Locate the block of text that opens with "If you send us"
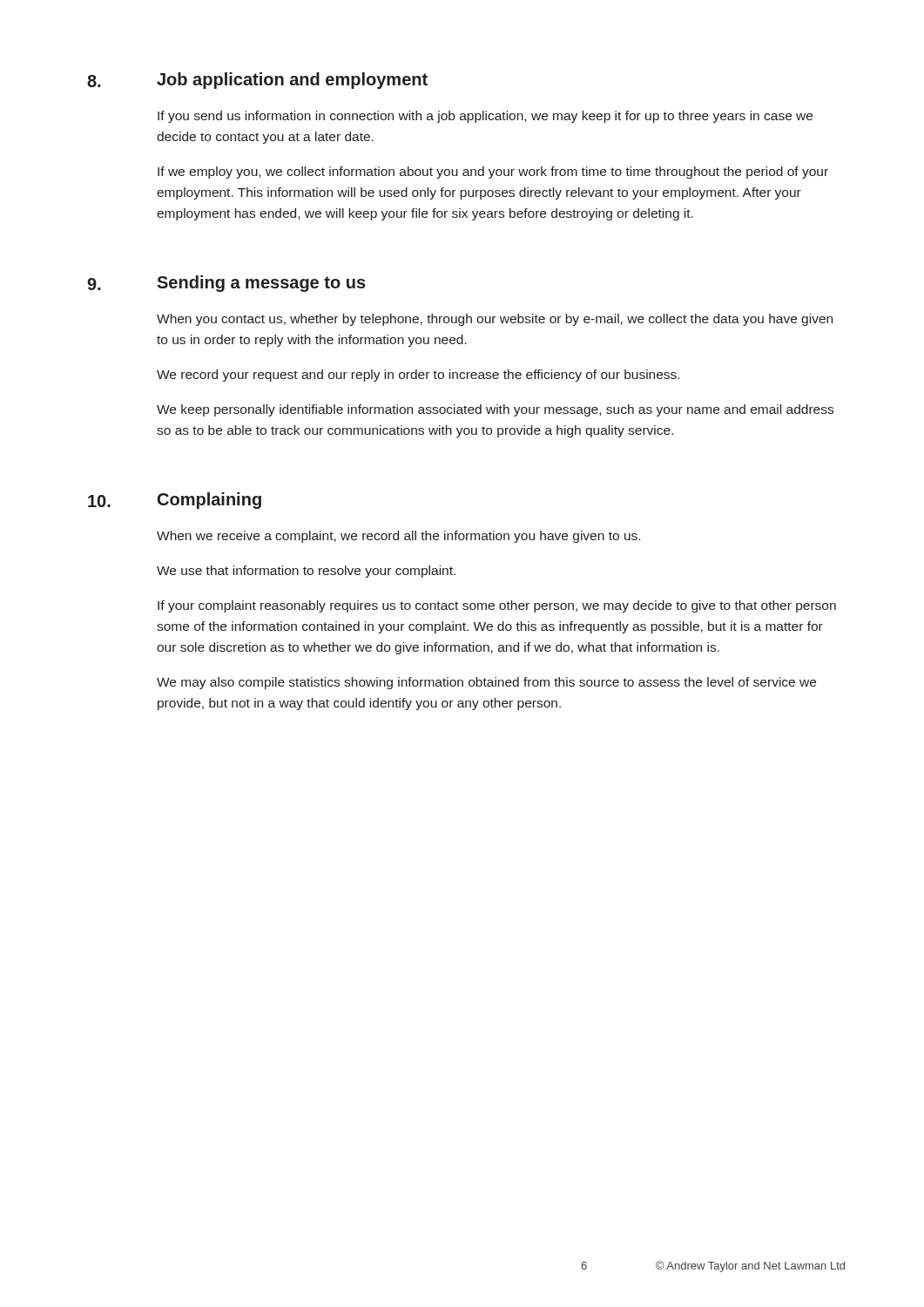 [x=497, y=165]
